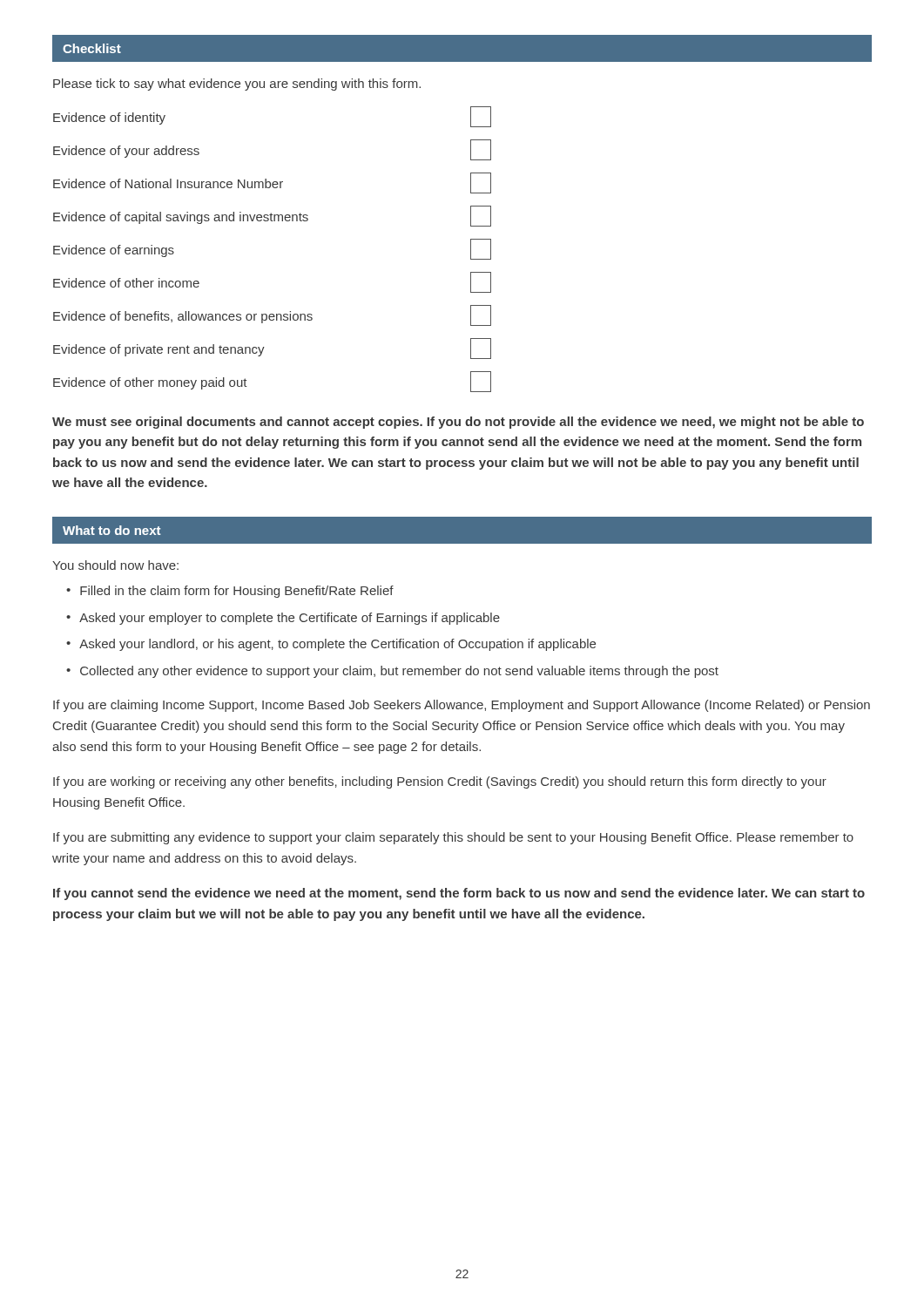Find the text block starting "If you are working or receiving"
The height and width of the screenshot is (1307, 924).
pyautogui.click(x=439, y=792)
